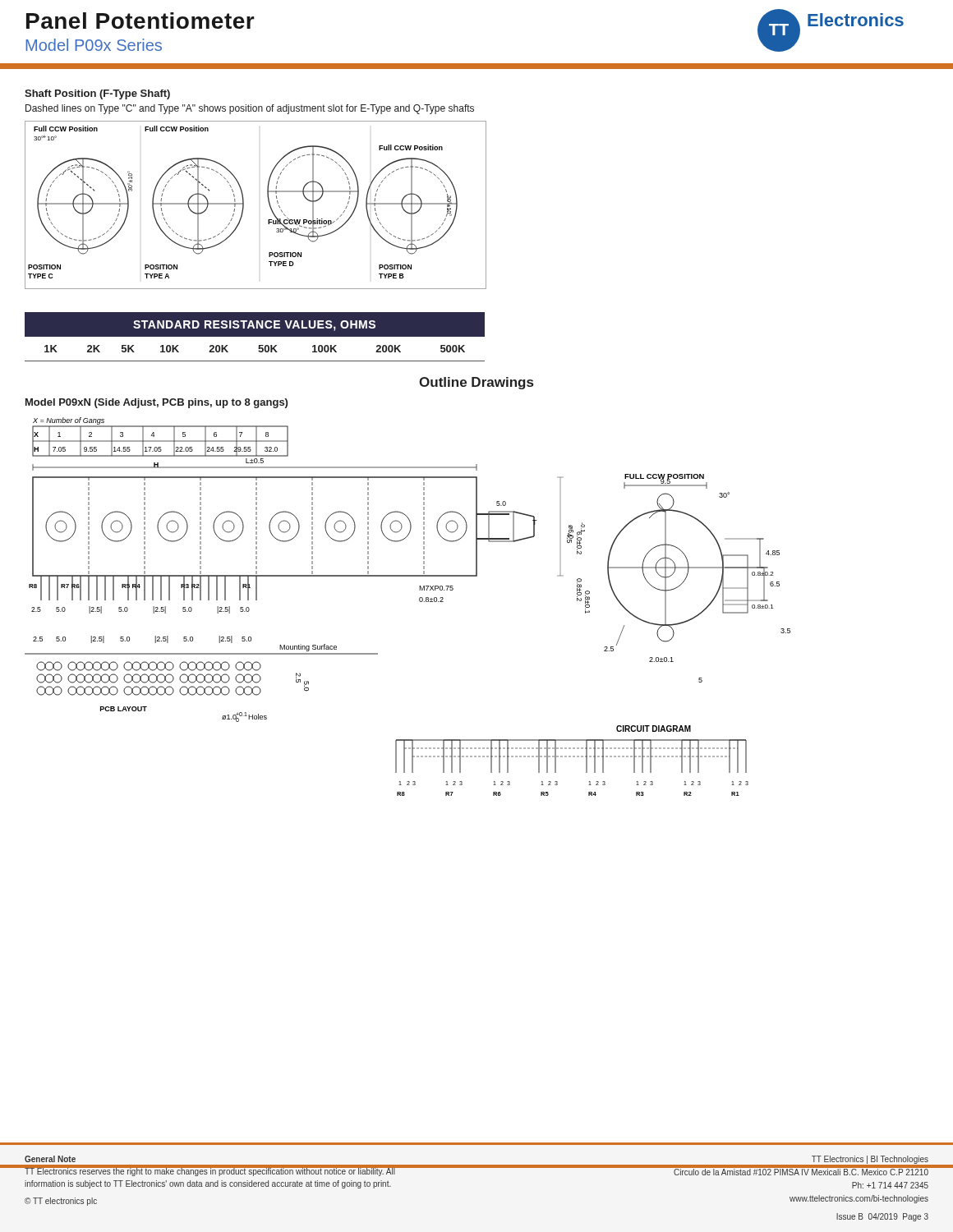Select the section header containing "Outline Drawings"

pyautogui.click(x=476, y=382)
